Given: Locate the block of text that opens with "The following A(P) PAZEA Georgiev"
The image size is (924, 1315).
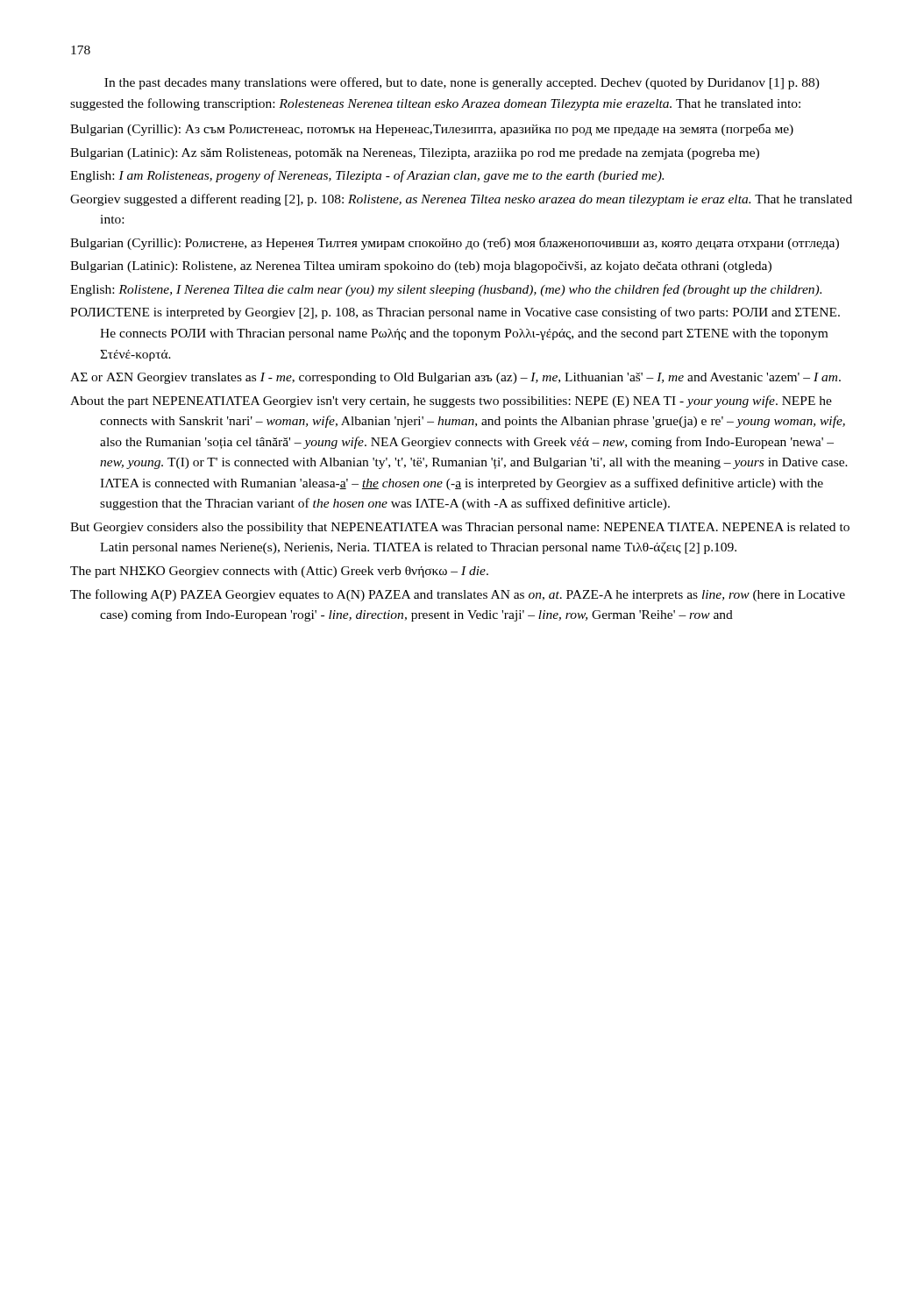Looking at the screenshot, I should pyautogui.click(x=458, y=604).
